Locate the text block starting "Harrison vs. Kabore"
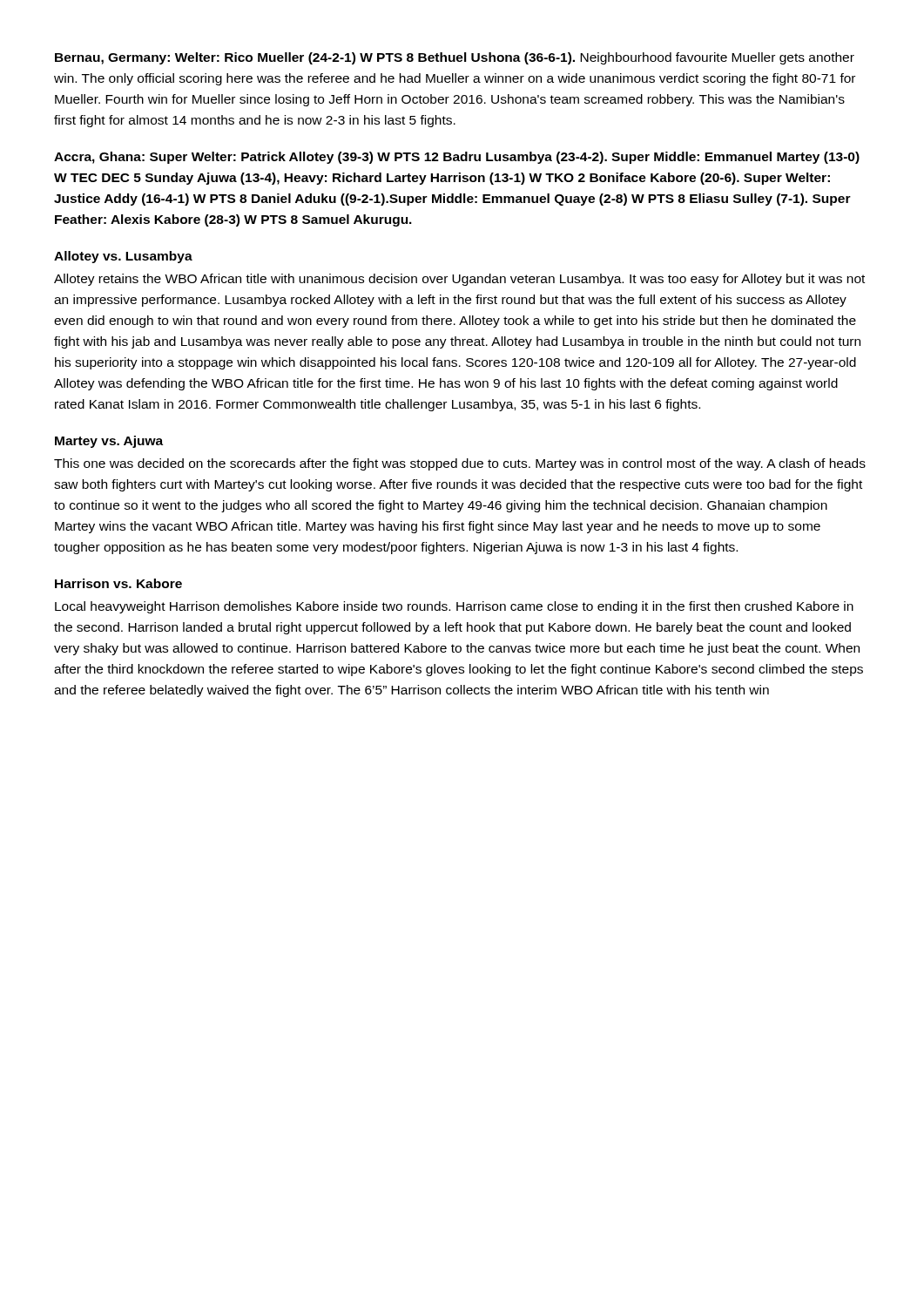924x1307 pixels. (118, 584)
